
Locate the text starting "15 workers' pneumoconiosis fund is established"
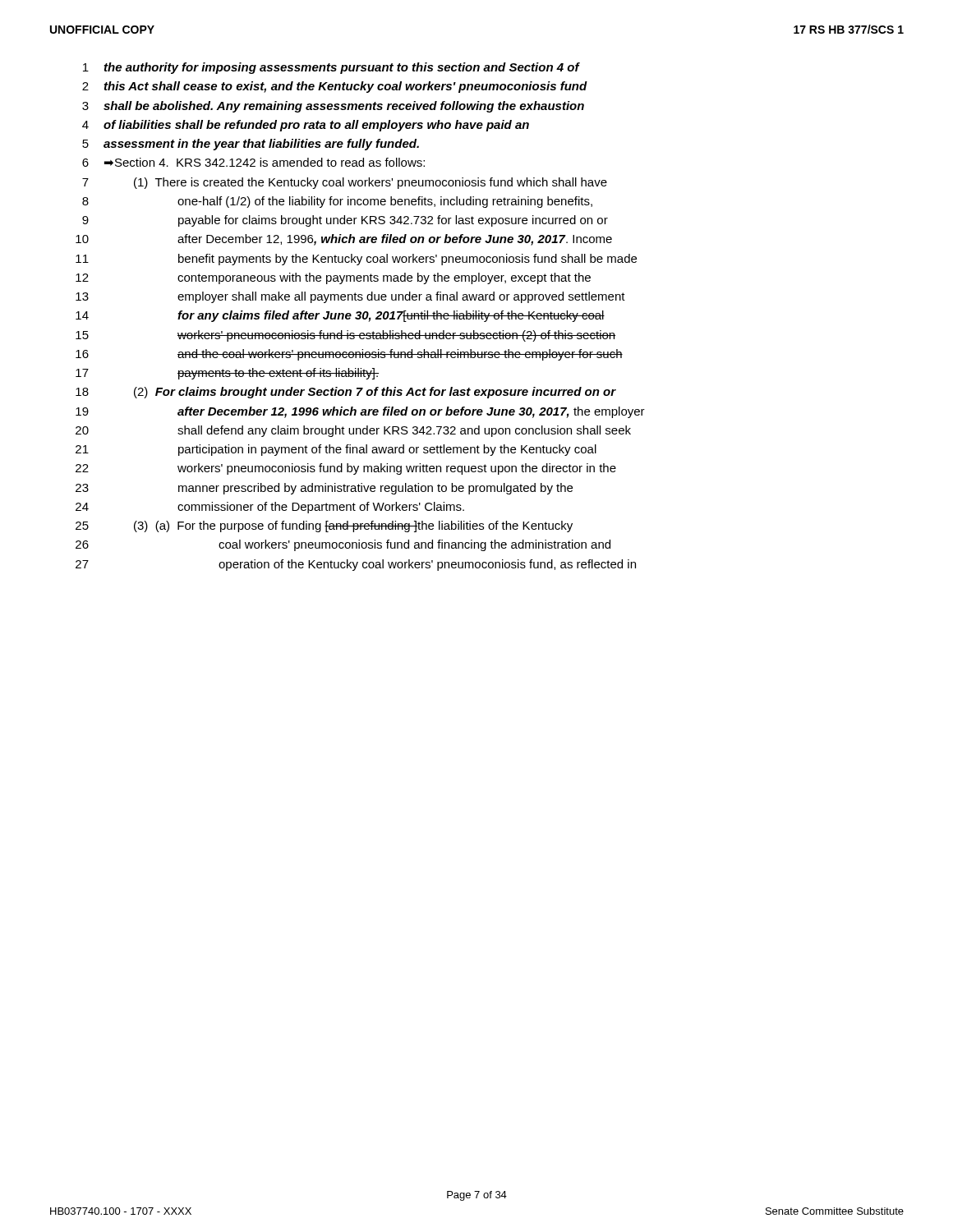pyautogui.click(x=476, y=334)
